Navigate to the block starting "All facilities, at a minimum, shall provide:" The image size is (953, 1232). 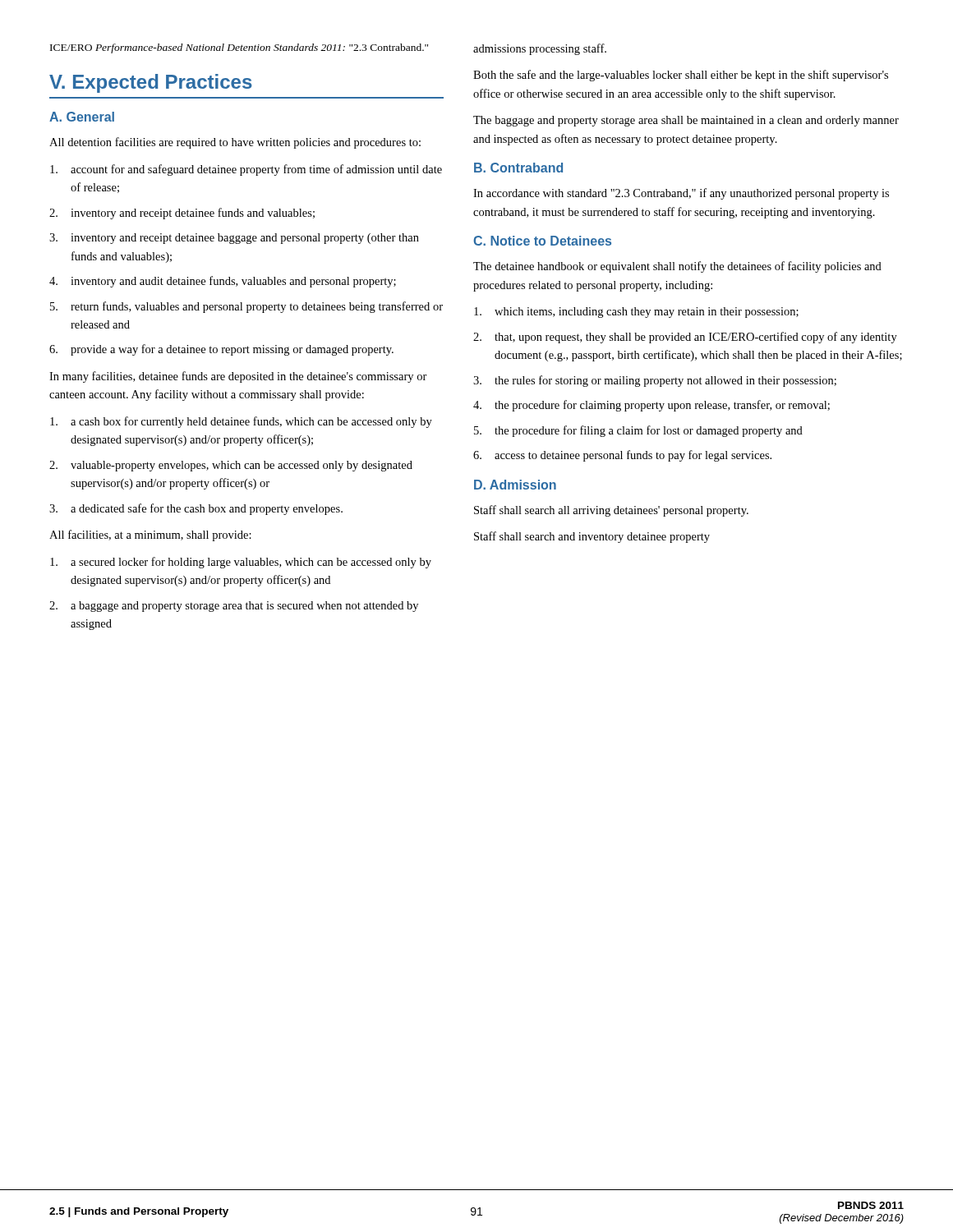tap(151, 535)
